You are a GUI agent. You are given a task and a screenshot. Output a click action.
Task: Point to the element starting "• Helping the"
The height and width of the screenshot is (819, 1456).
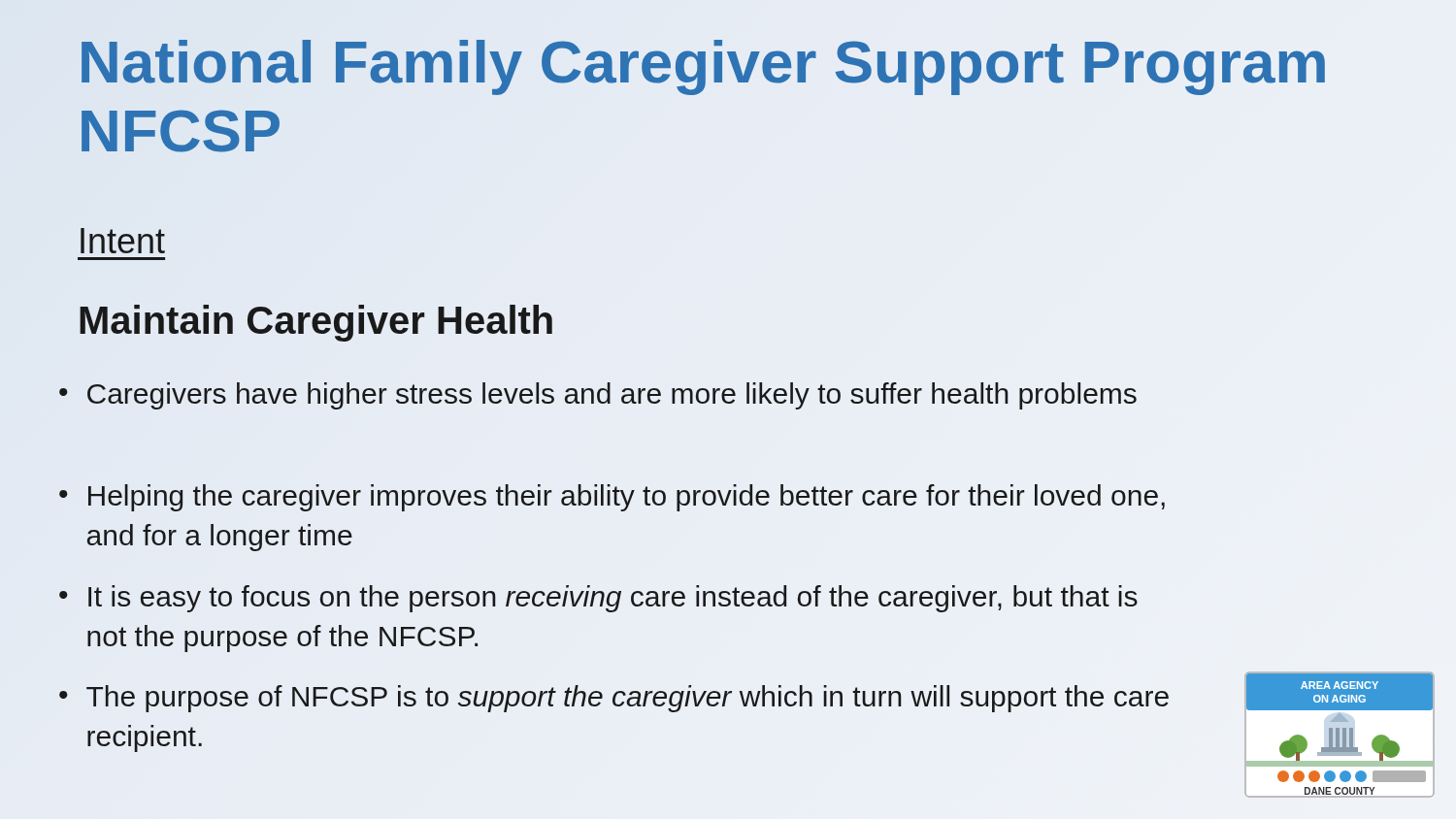[x=616, y=516]
